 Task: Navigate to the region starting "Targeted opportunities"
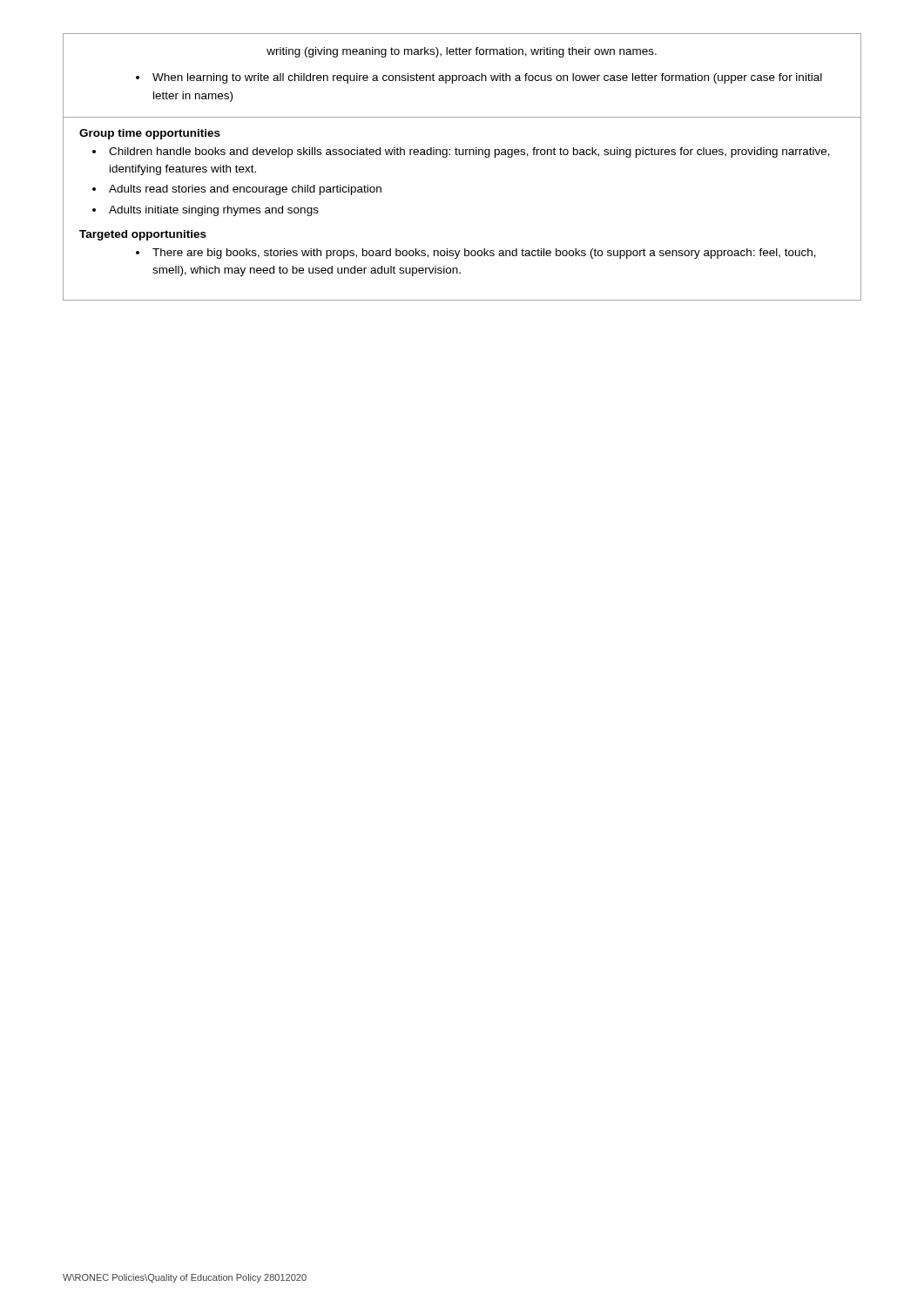(x=143, y=234)
